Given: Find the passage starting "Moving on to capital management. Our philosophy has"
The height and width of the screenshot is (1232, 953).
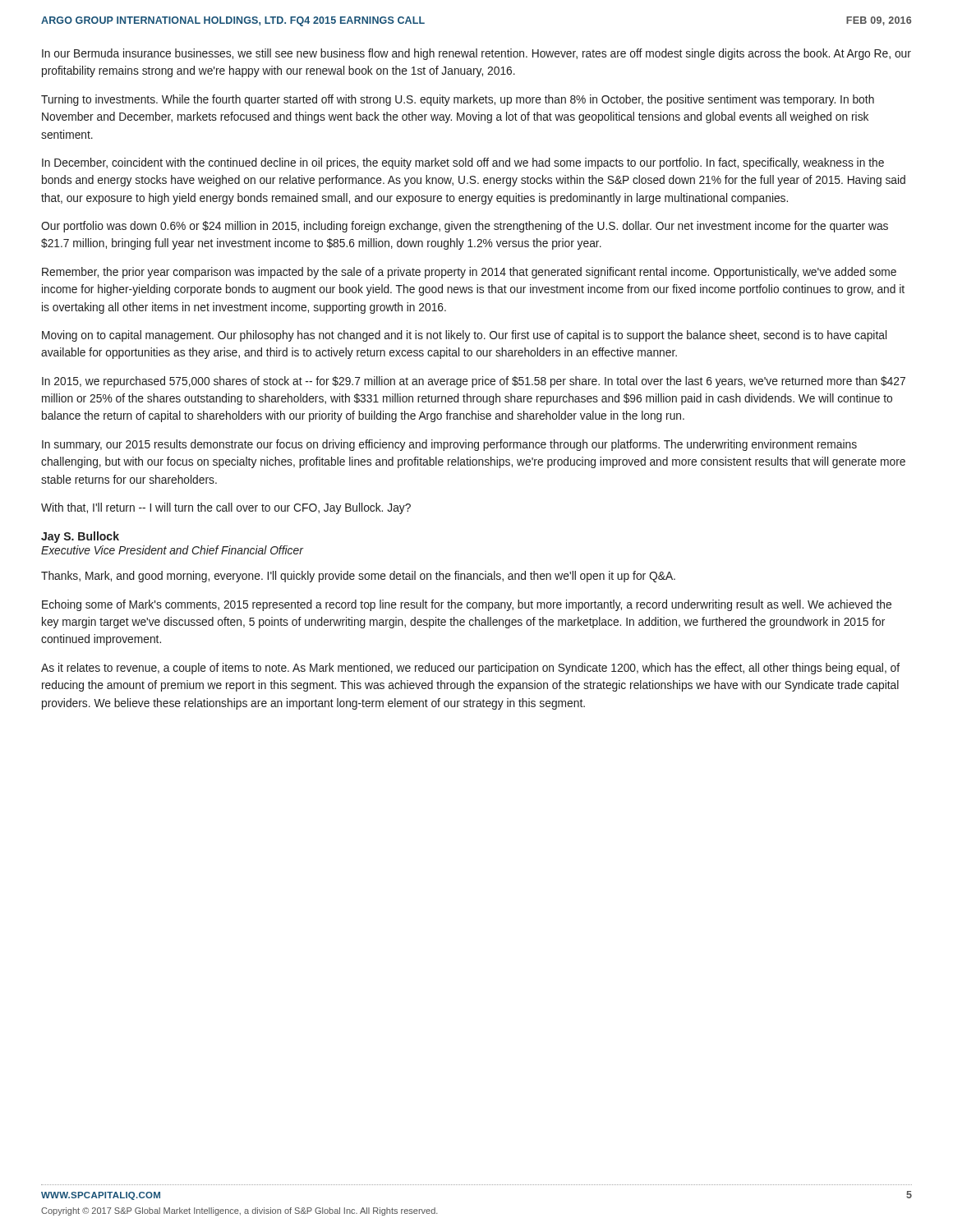Looking at the screenshot, I should (x=464, y=344).
